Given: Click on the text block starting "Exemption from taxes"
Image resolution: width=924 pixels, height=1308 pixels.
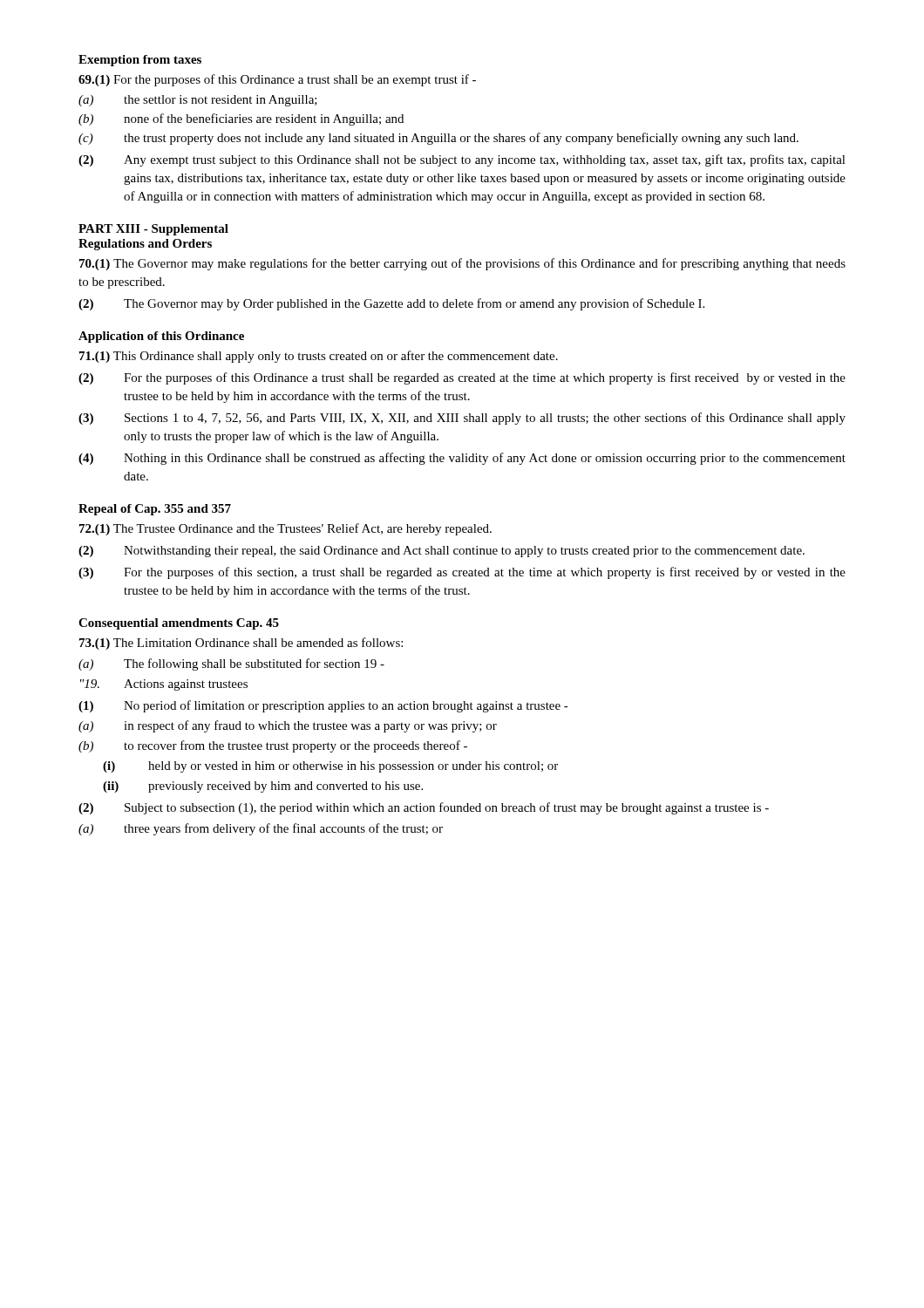Looking at the screenshot, I should point(140,59).
